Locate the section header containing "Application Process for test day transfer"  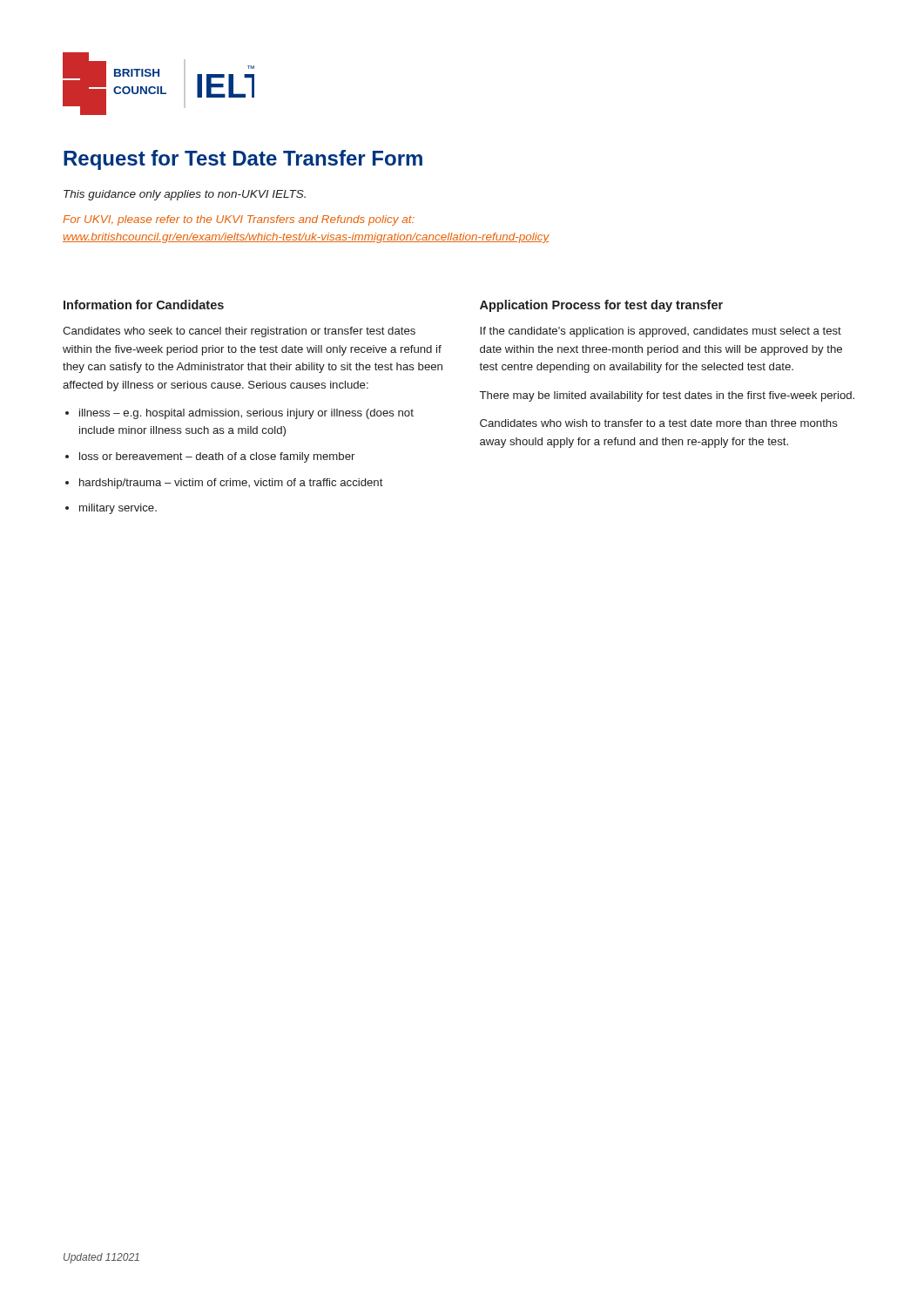pos(601,305)
